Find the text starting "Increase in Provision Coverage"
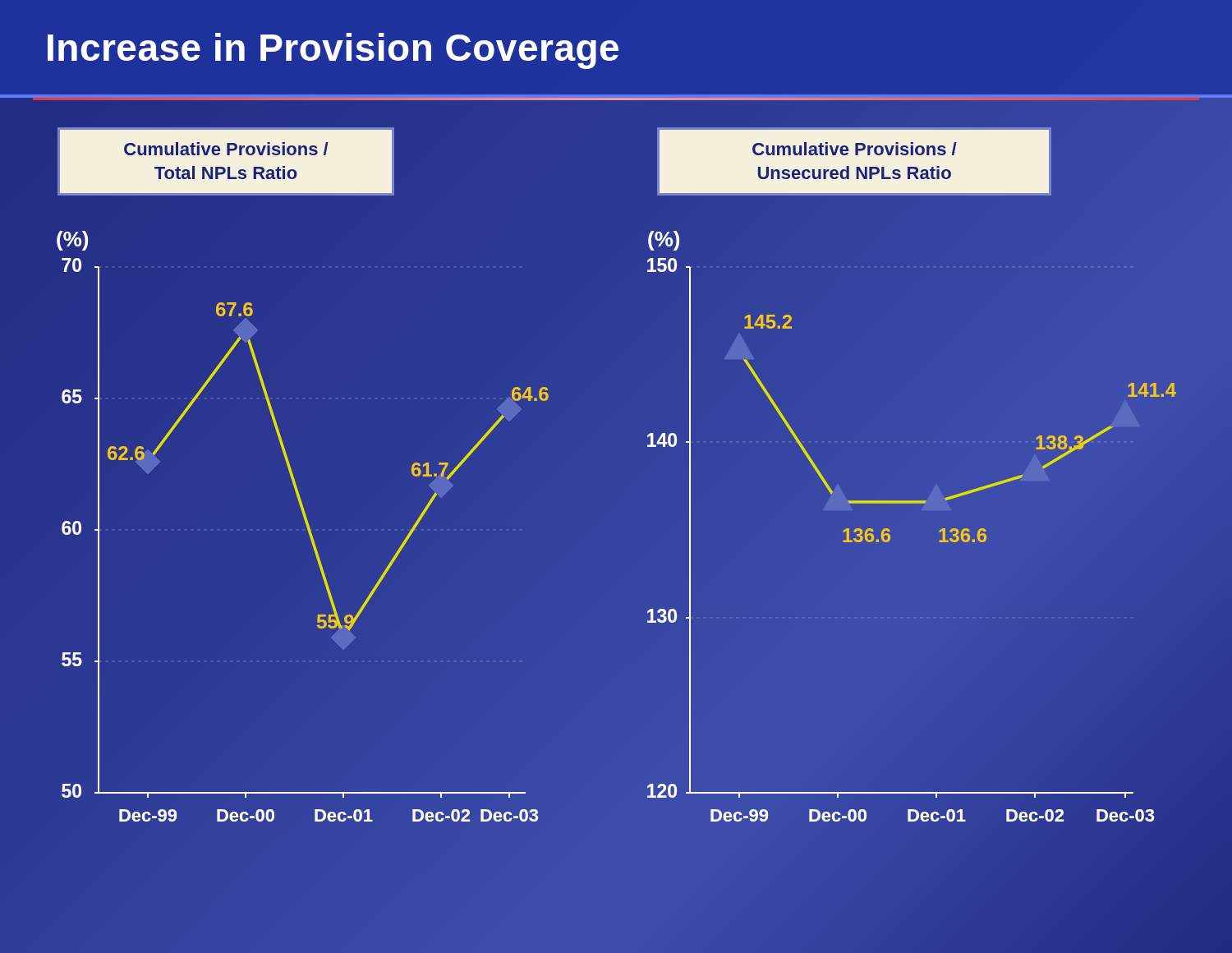1232x953 pixels. point(333,47)
